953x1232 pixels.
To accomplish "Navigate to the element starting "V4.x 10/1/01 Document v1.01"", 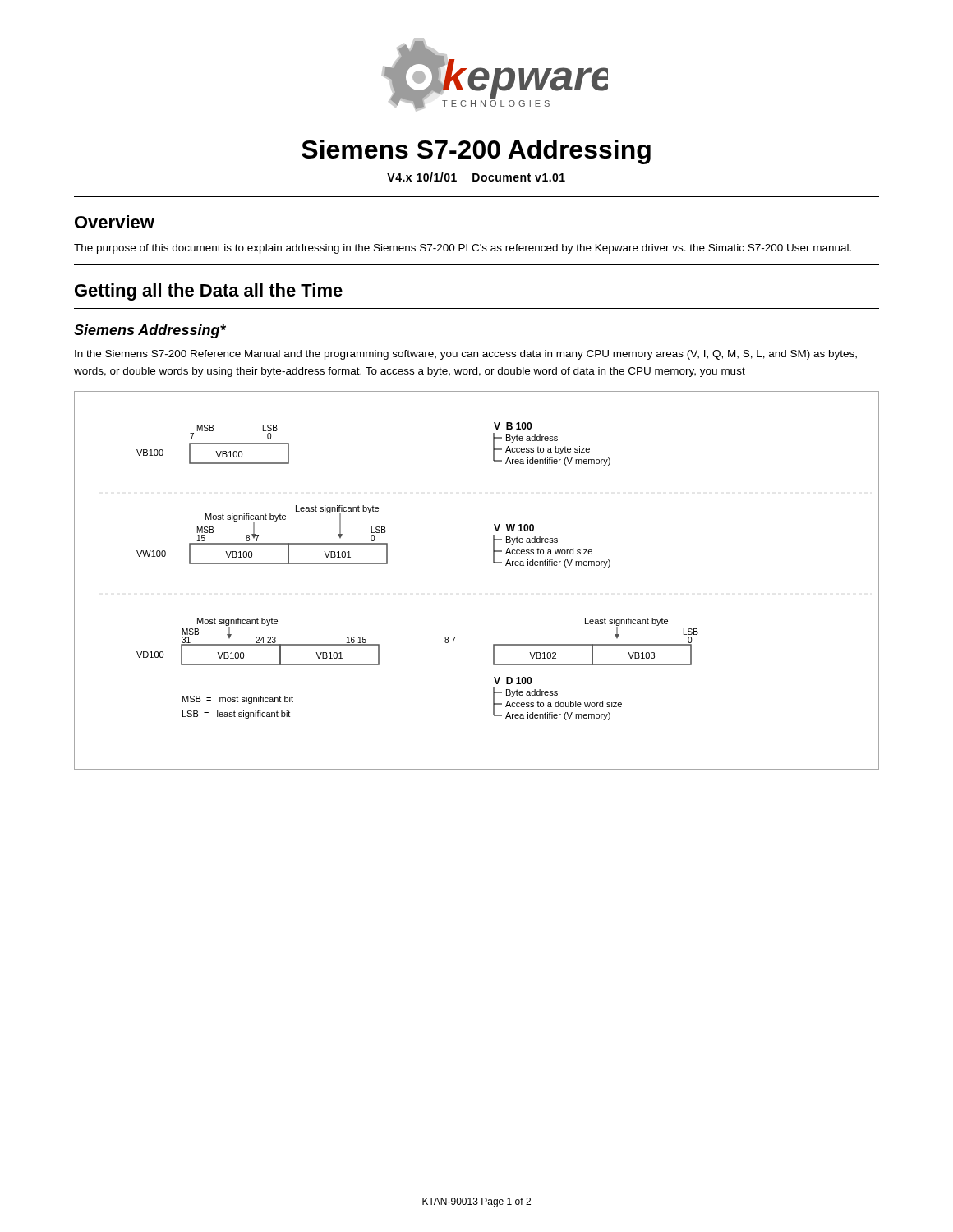I will click(476, 177).
